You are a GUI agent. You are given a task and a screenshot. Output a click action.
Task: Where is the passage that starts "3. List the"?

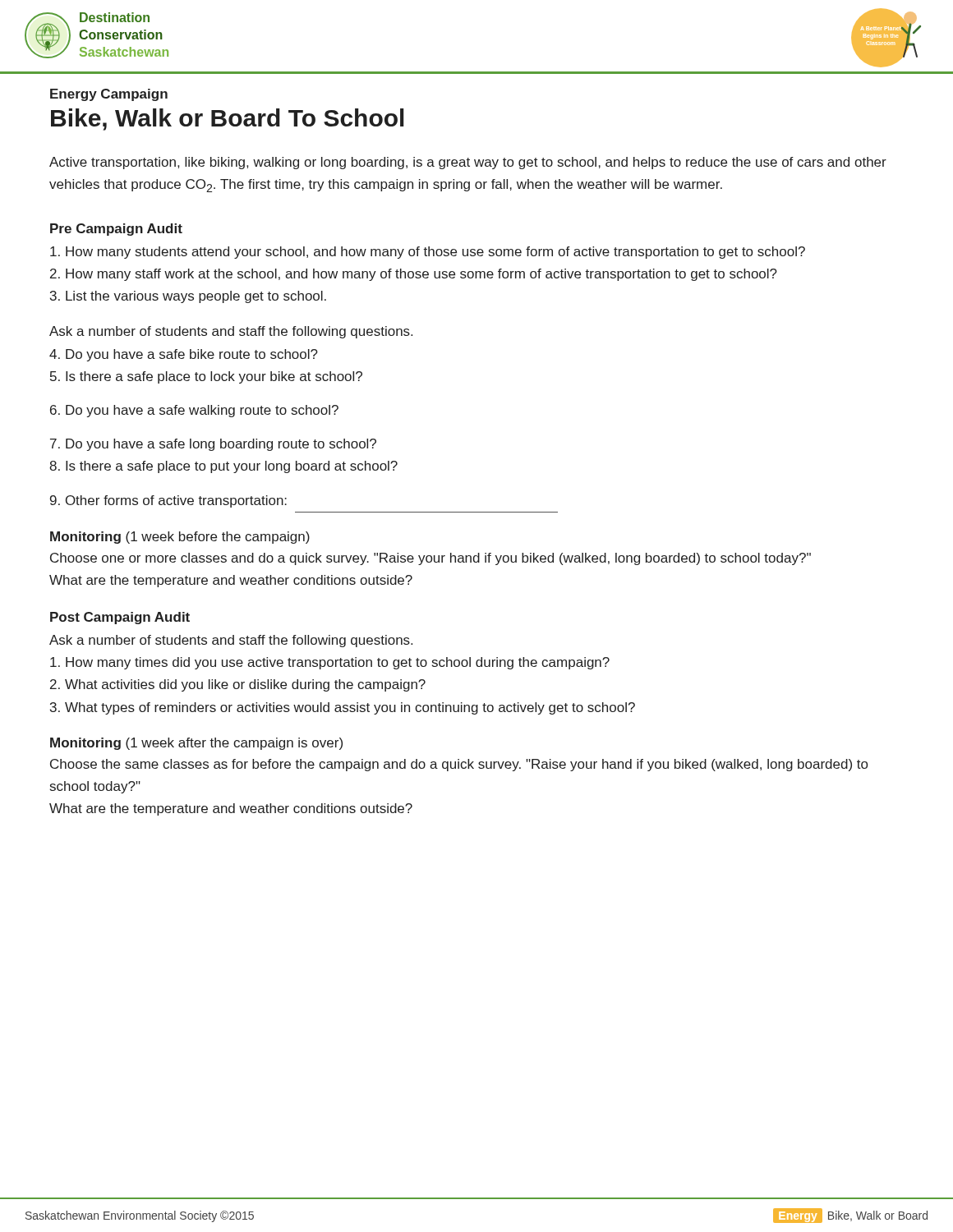(x=188, y=296)
